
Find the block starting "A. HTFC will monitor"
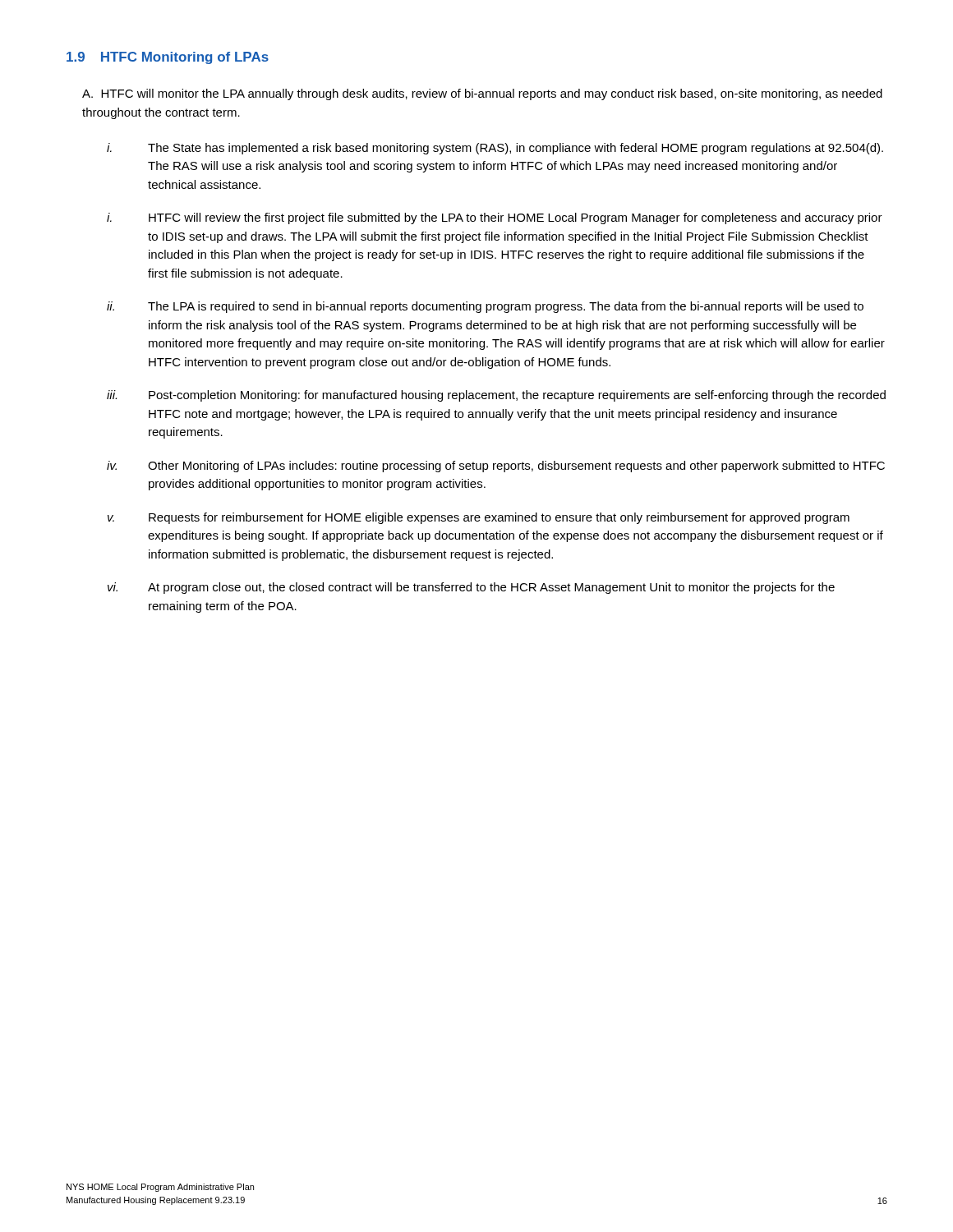[x=482, y=103]
